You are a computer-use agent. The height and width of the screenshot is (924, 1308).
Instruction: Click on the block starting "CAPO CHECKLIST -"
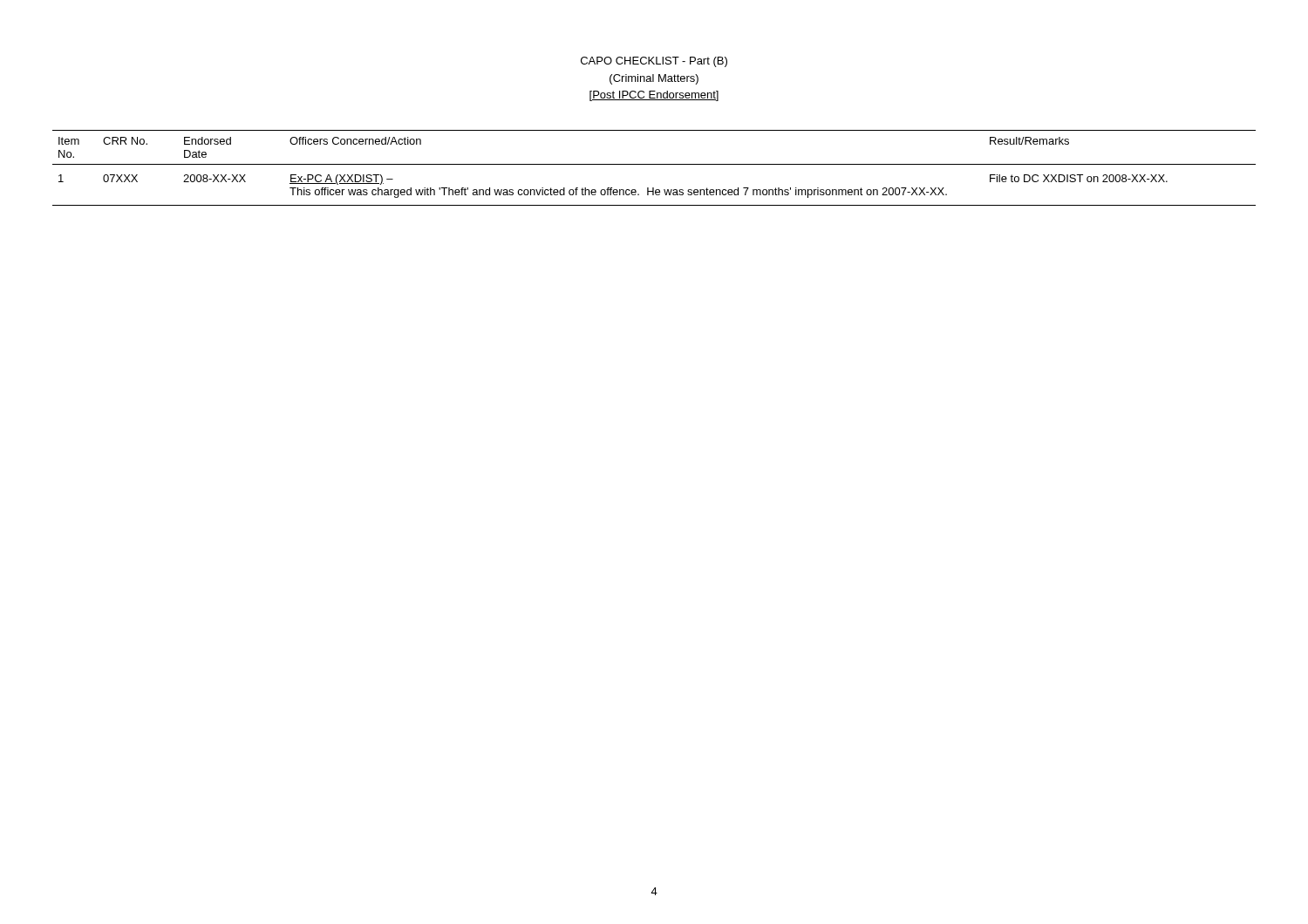coord(654,78)
